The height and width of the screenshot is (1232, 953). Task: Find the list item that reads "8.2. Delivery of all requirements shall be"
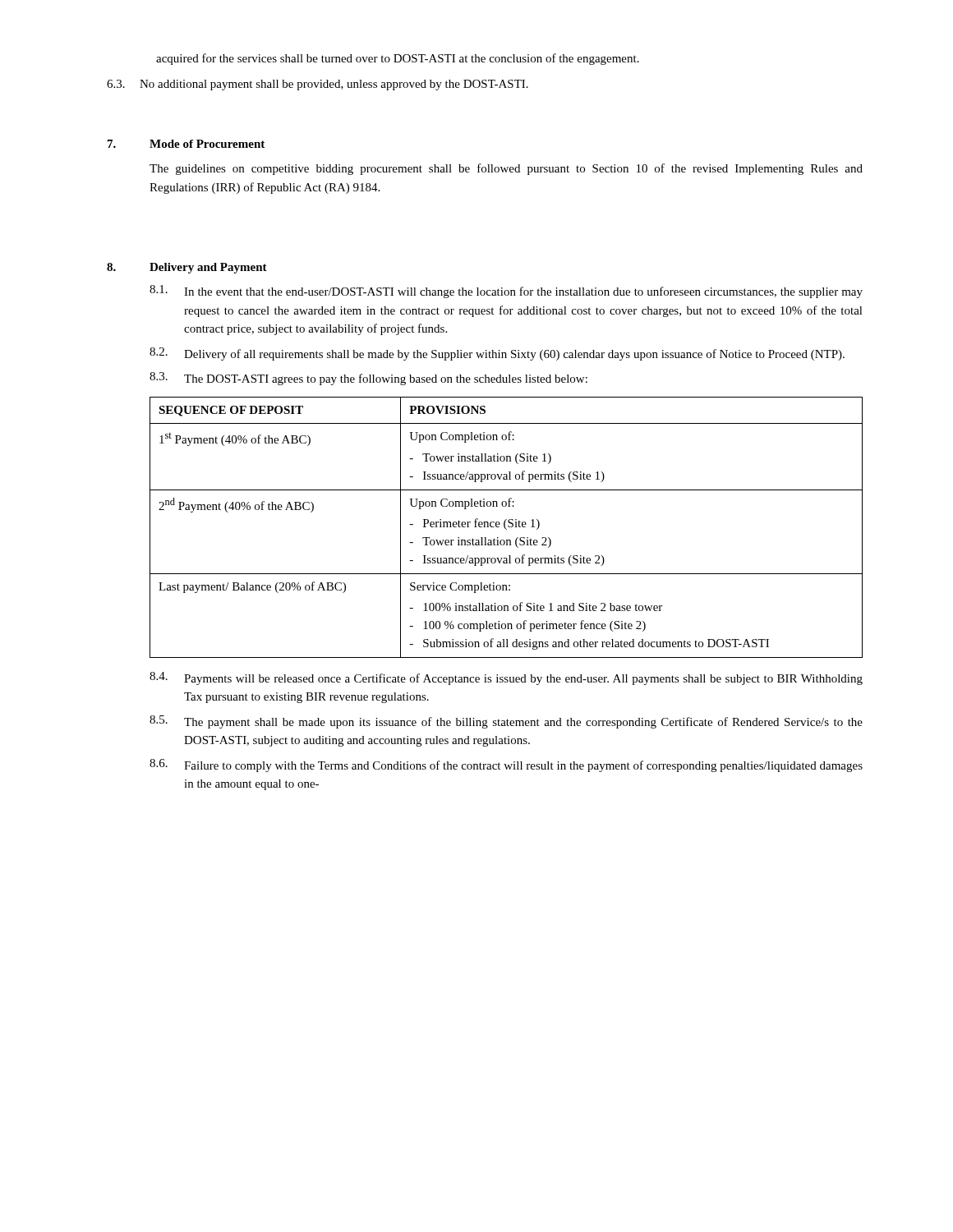pos(506,354)
